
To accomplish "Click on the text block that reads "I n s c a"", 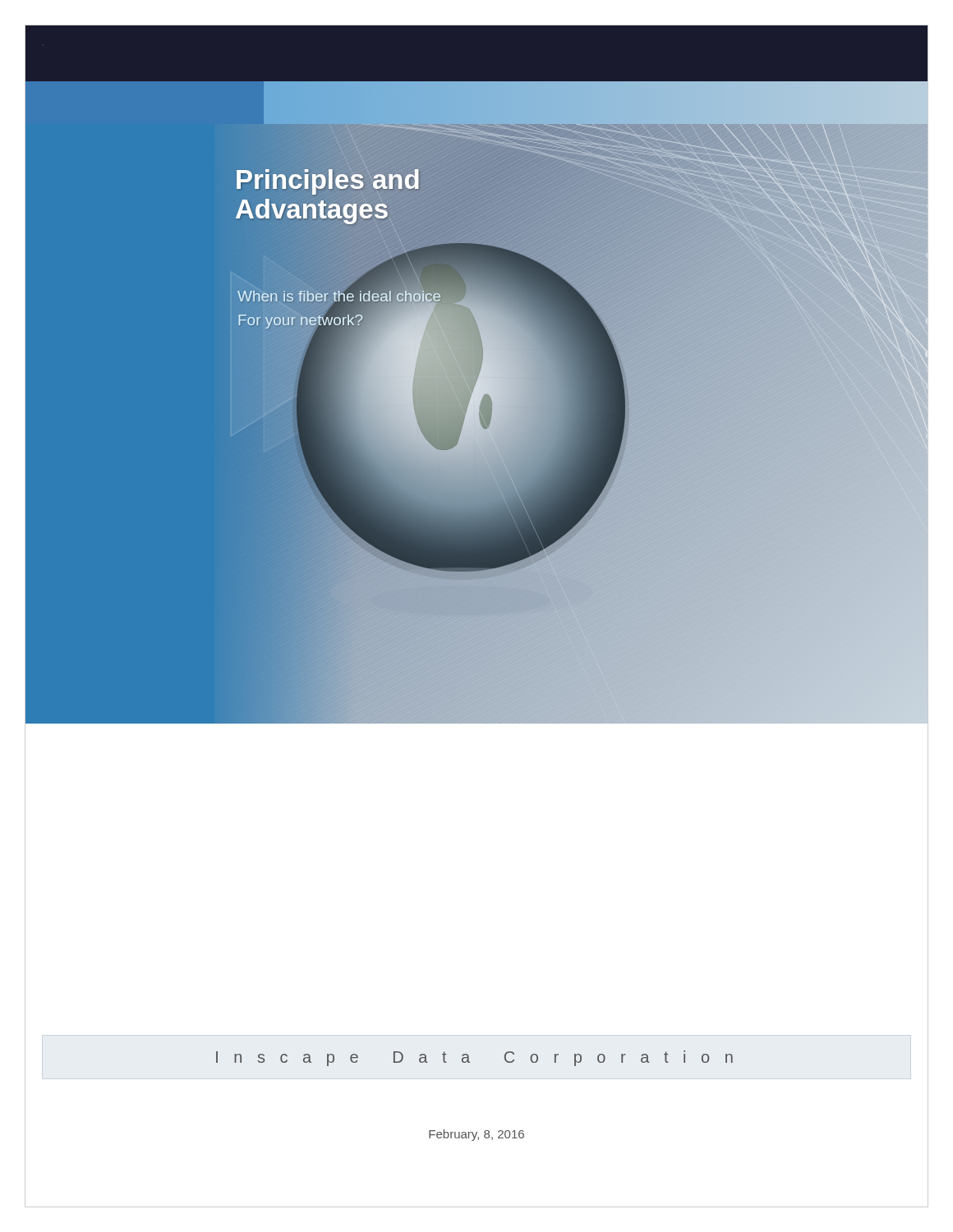I will pos(476,1057).
